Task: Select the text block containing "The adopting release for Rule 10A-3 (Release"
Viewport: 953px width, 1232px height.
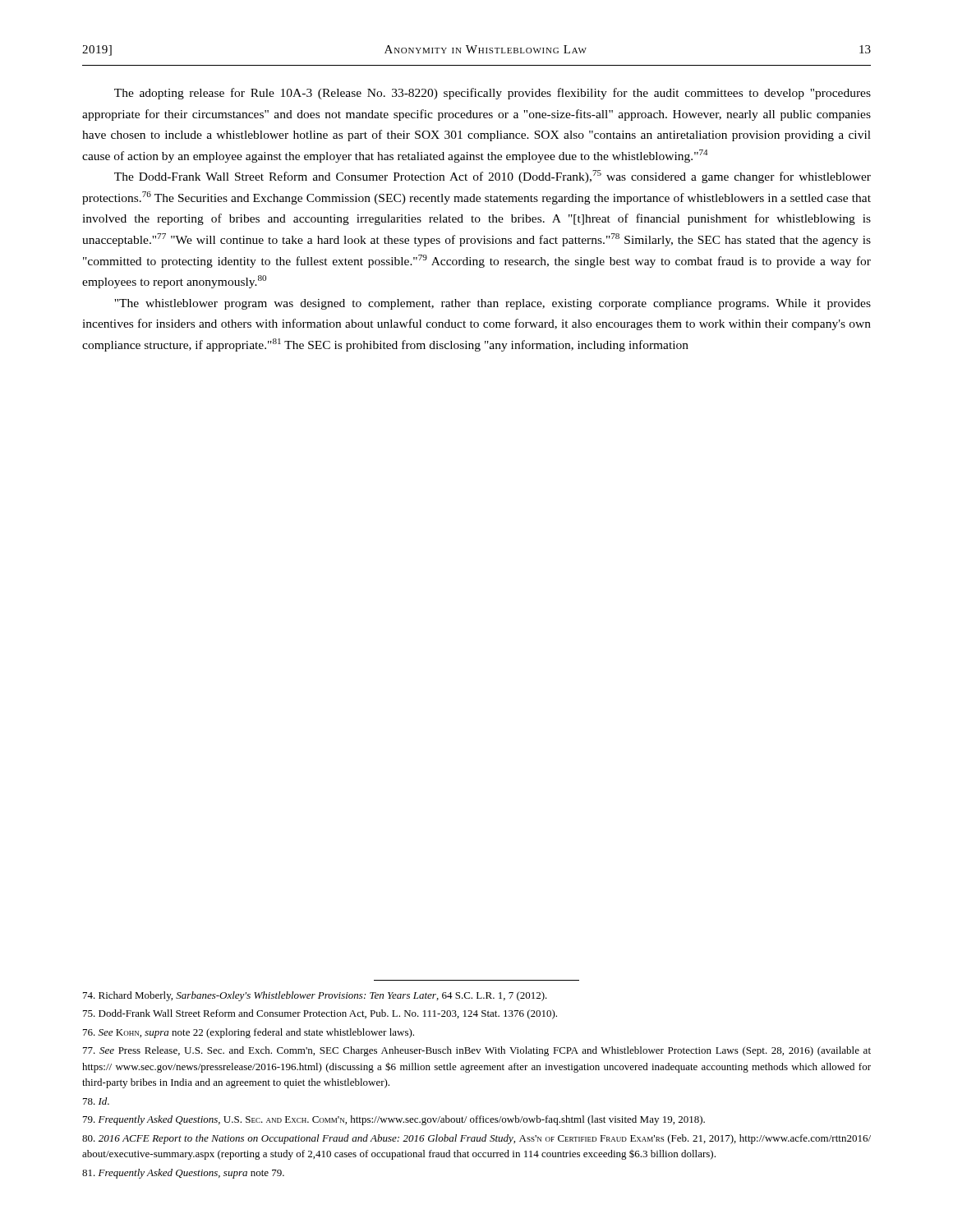Action: click(x=476, y=124)
